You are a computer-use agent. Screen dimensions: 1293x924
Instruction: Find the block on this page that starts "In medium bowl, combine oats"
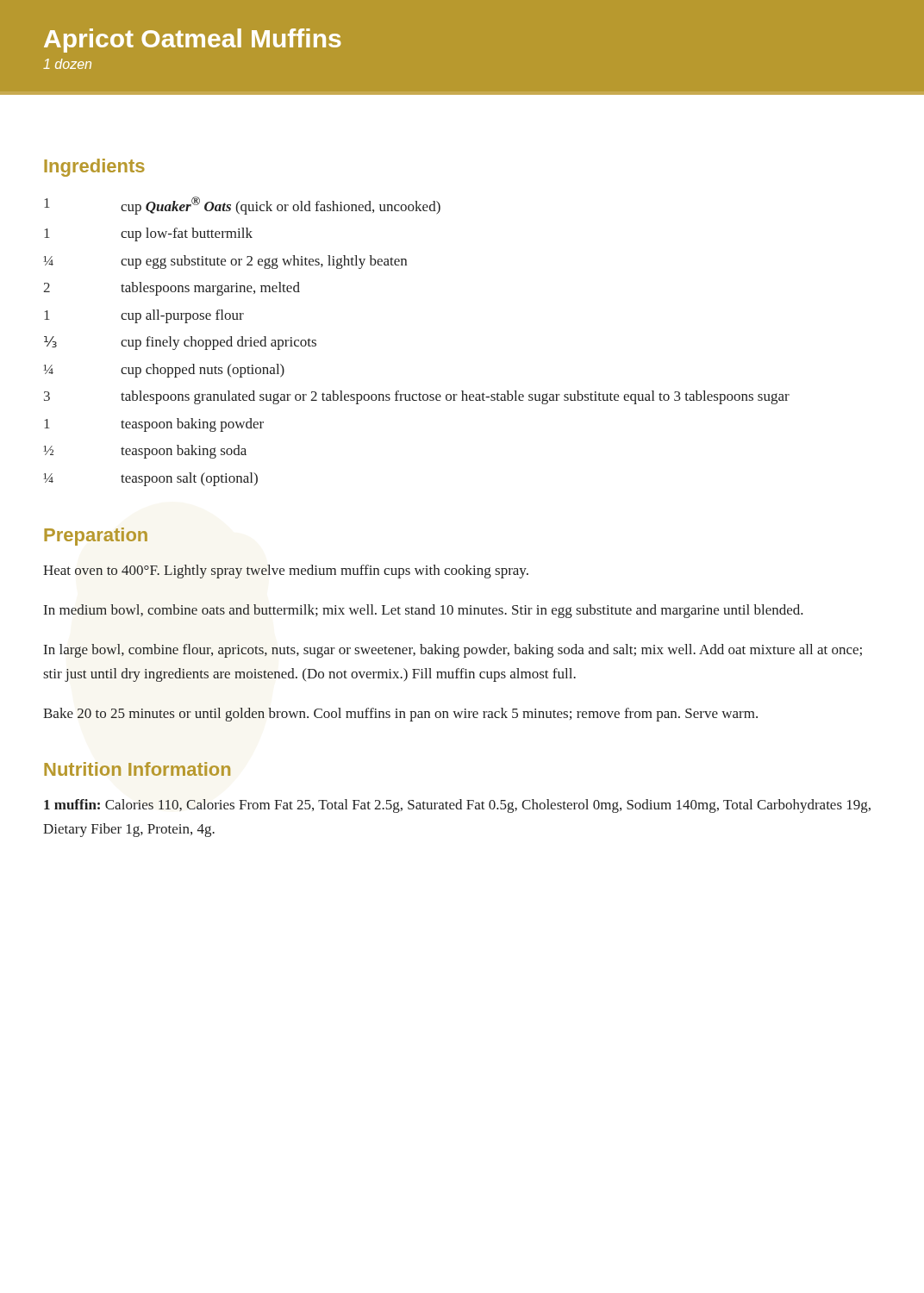pos(423,610)
